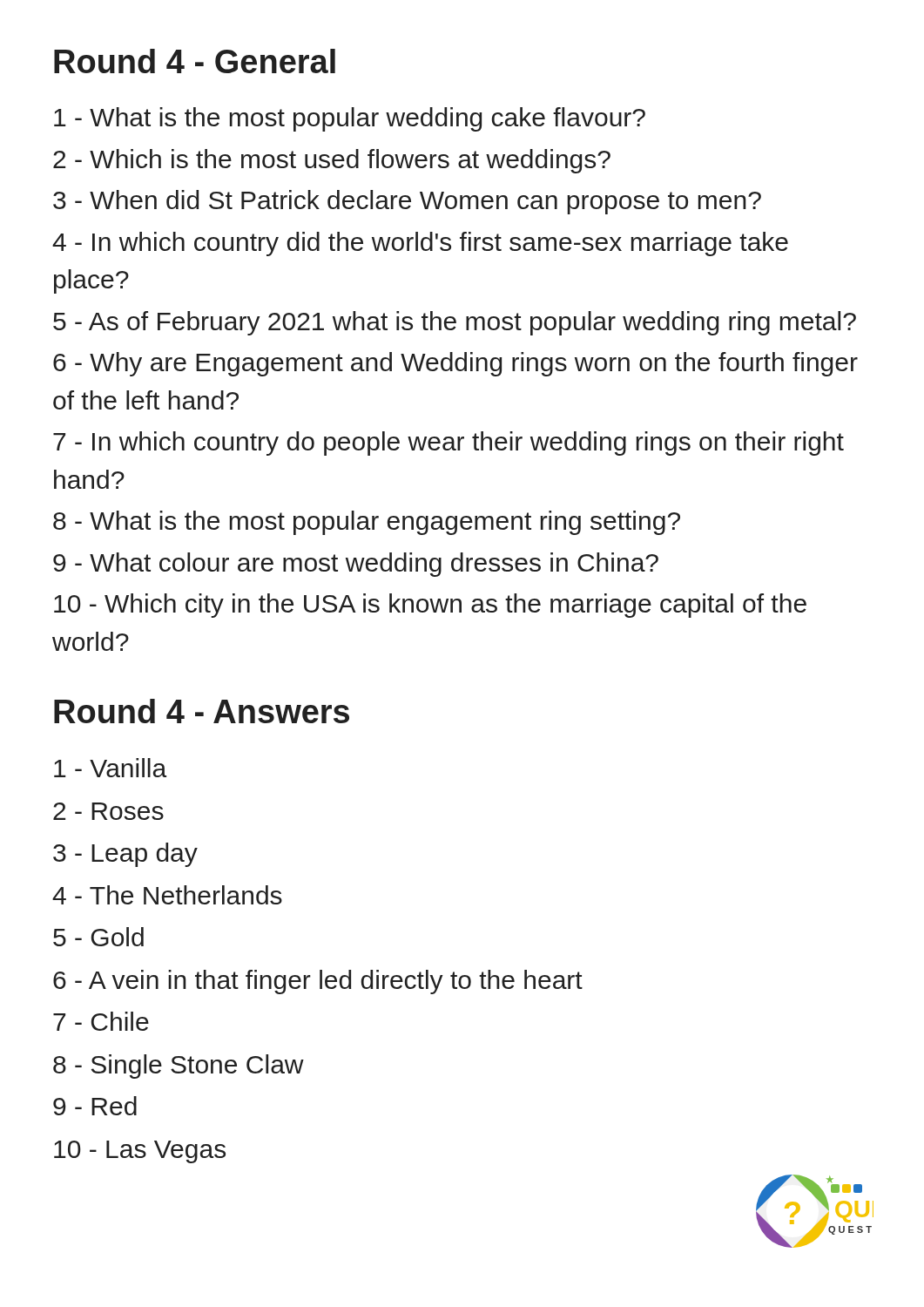Click on the list item that says "6 - A vein in that"
924x1307 pixels.
317,979
